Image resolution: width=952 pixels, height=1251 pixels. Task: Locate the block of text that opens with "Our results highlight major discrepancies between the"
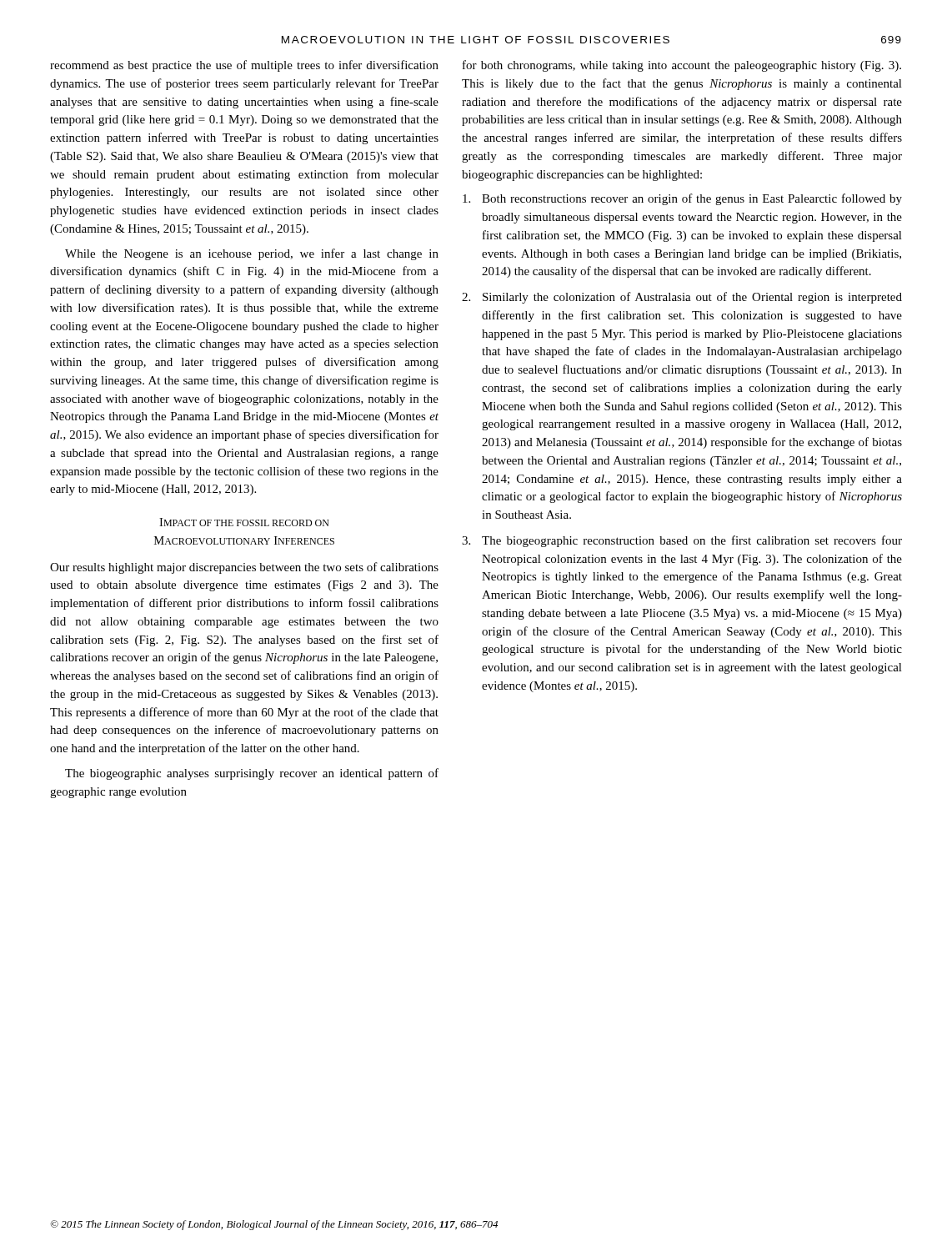(x=244, y=658)
